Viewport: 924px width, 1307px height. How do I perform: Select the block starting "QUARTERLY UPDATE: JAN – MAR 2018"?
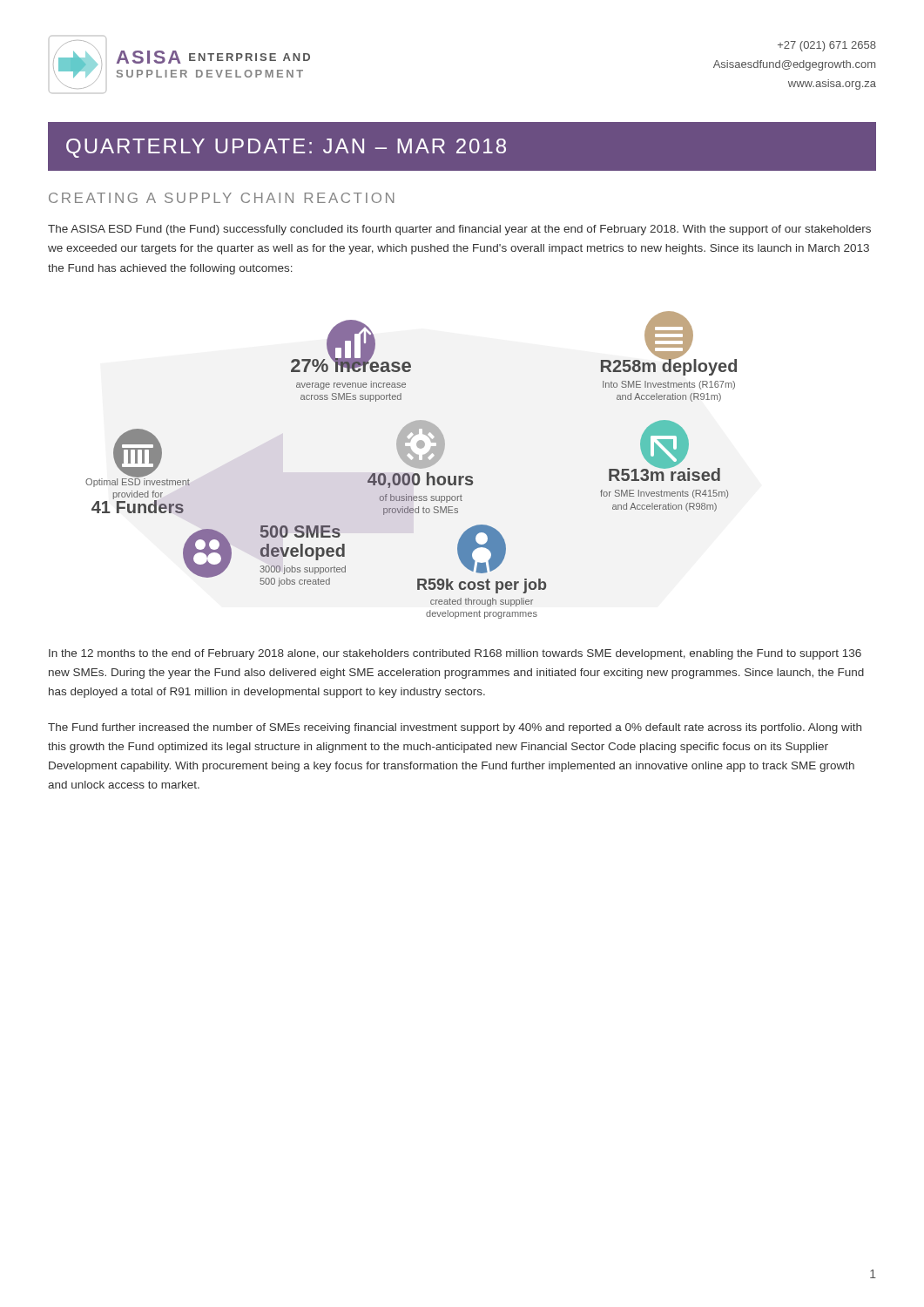coord(287,146)
